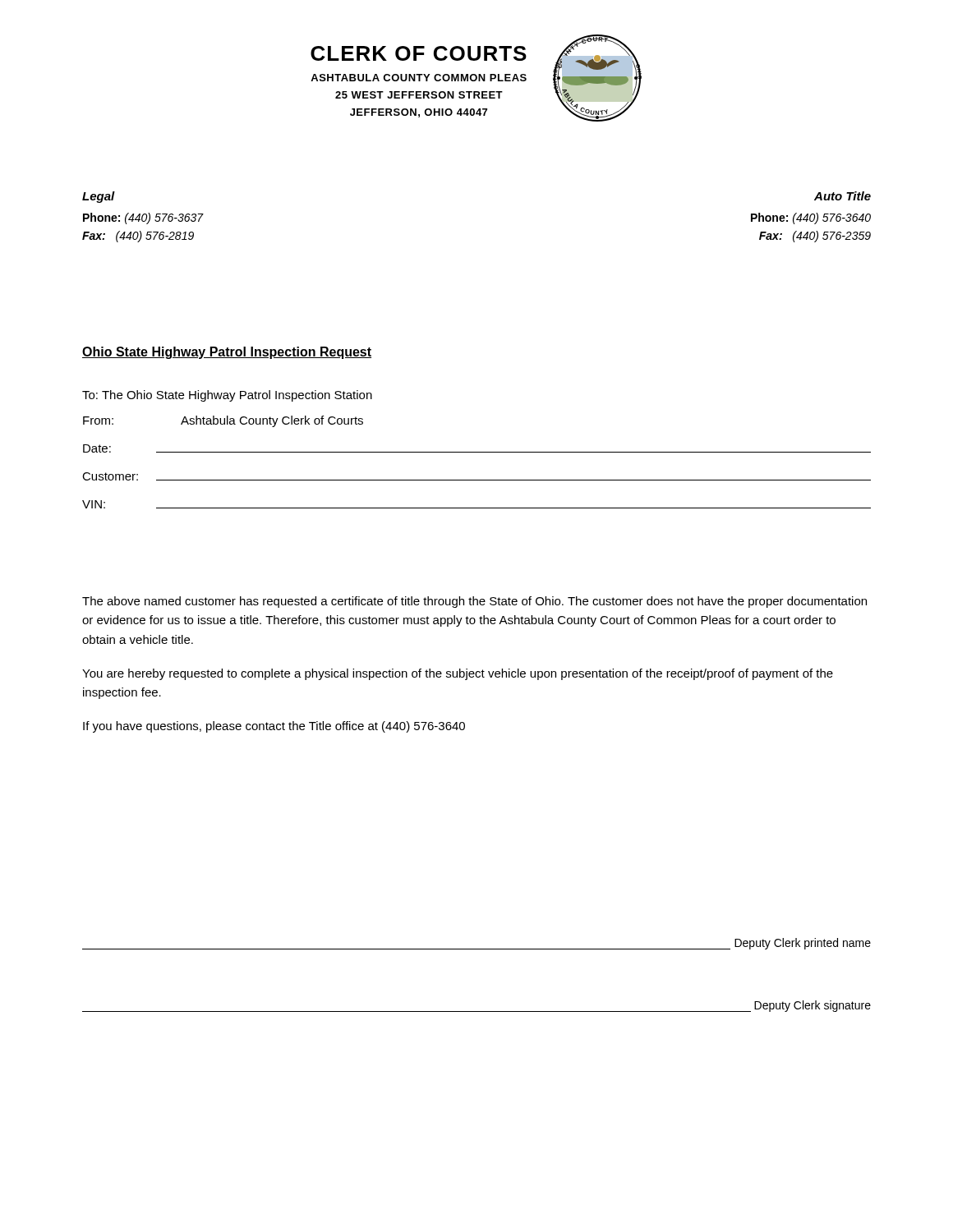Click on the text block with the text "If you have questions, please"

click(x=274, y=726)
